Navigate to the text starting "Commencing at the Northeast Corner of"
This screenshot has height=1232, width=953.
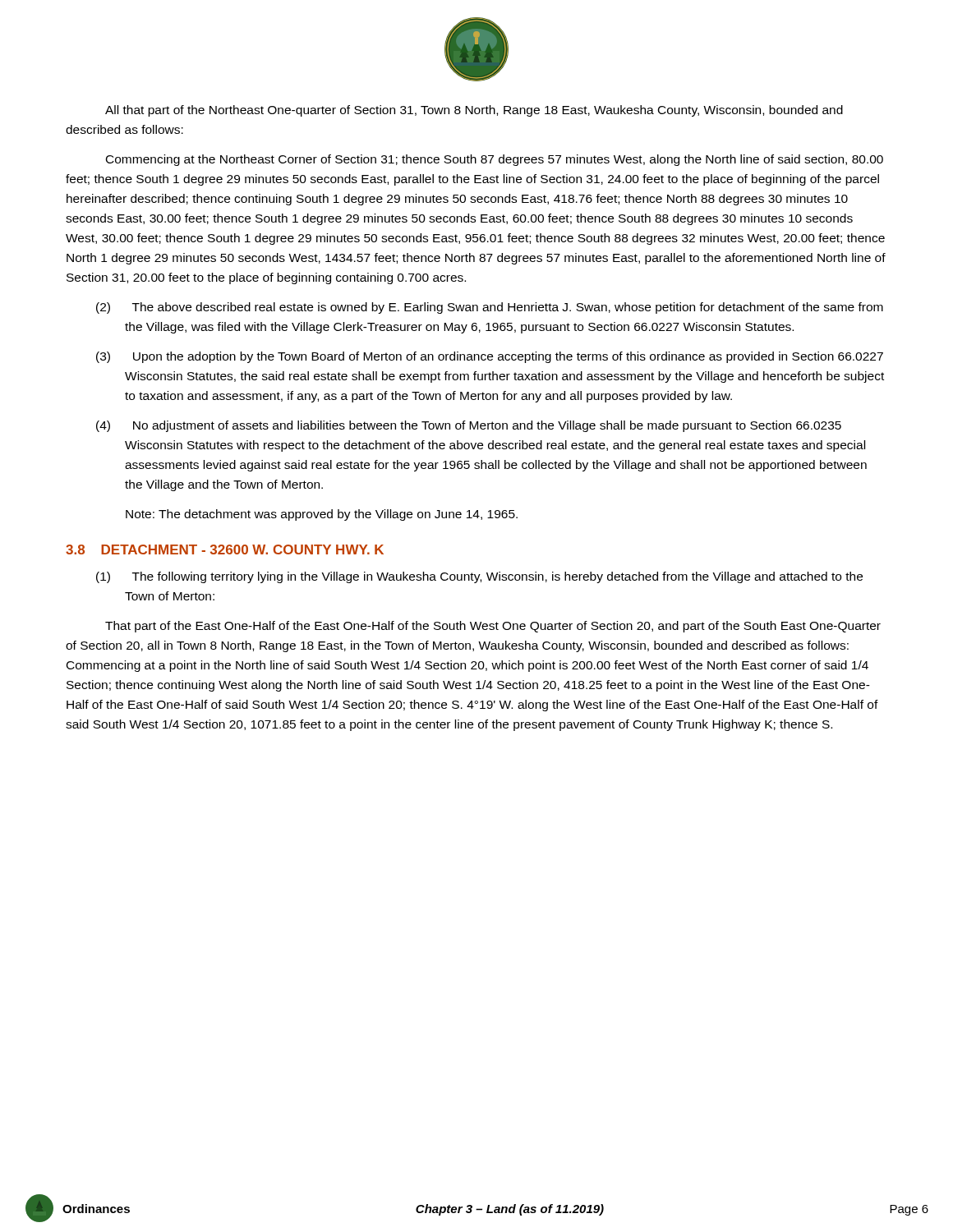(476, 219)
